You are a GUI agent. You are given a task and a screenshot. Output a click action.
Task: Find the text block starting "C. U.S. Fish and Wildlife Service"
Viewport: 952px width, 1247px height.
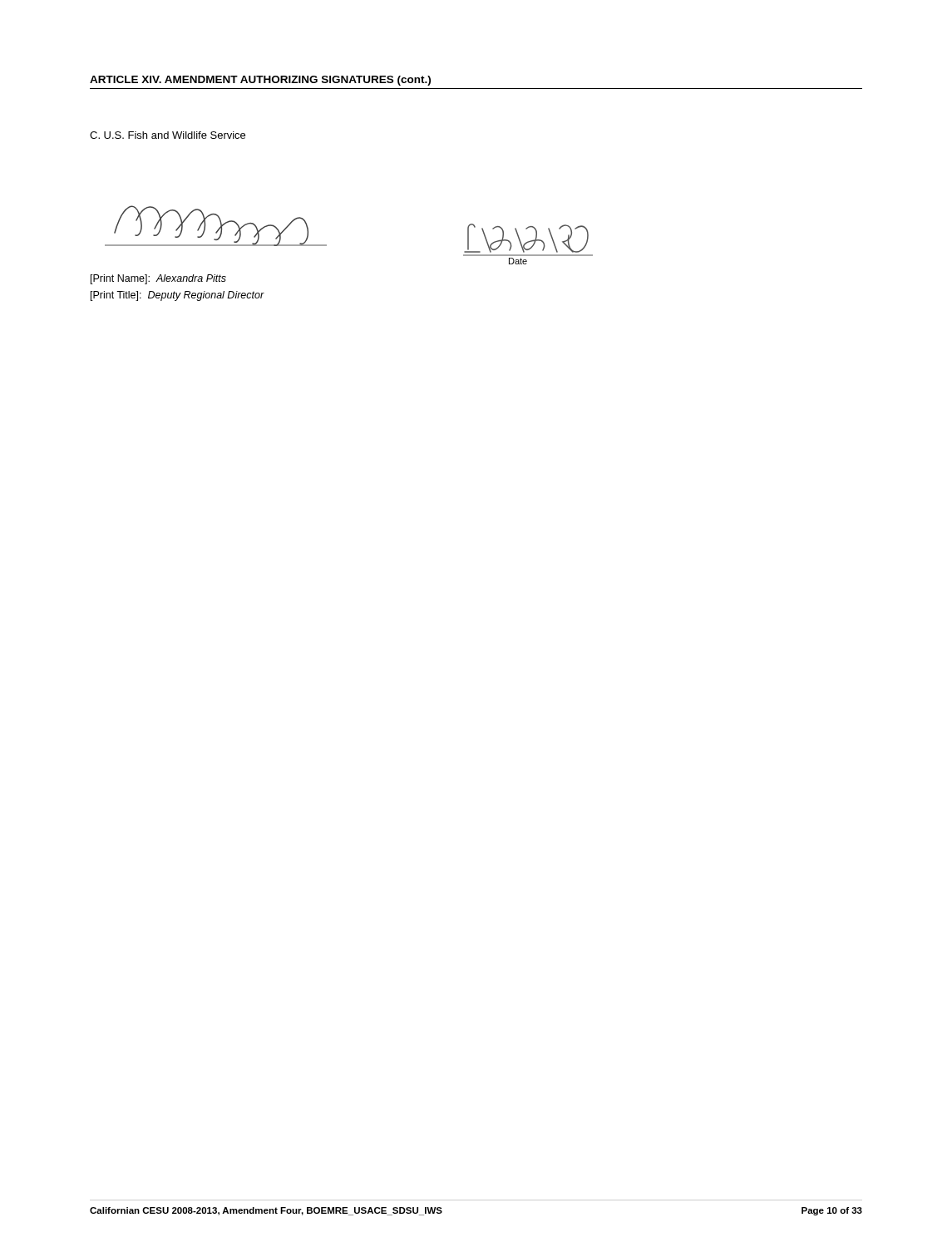click(168, 135)
